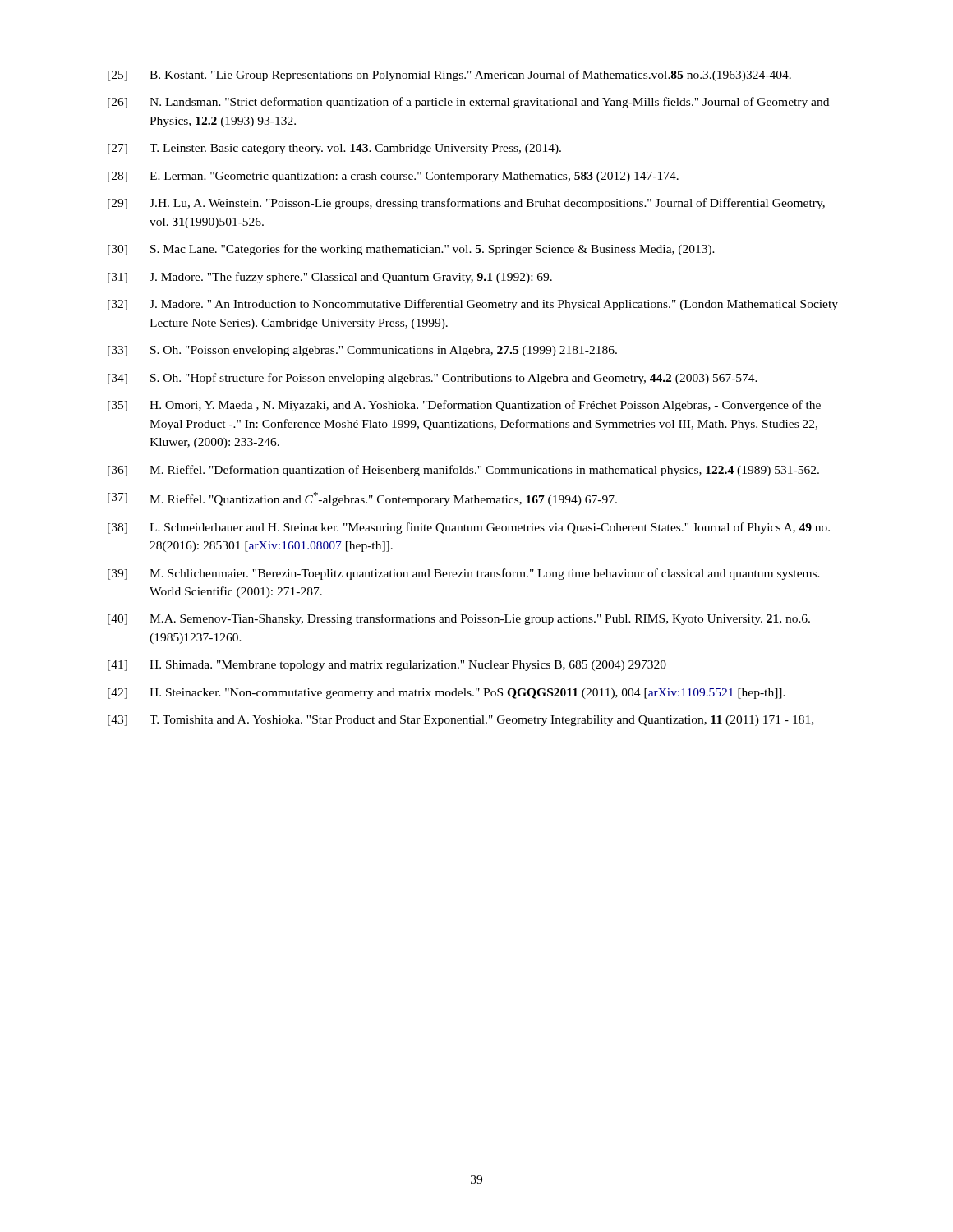Find the text block starting "[28] E. Lerman. "Geometric quantization: a crash course.""
Viewport: 953px width, 1232px height.
[x=476, y=176]
